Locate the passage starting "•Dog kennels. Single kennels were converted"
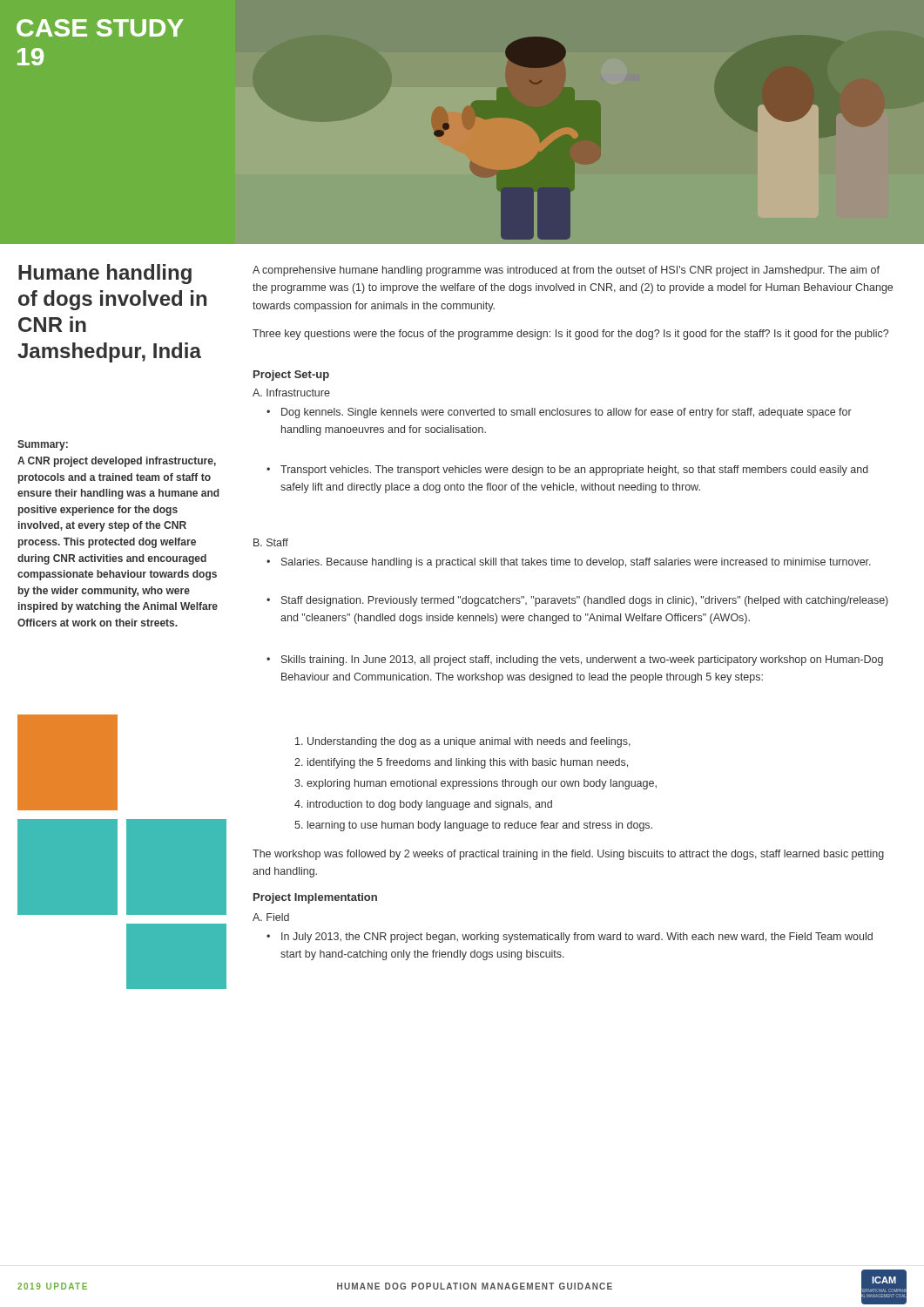The height and width of the screenshot is (1307, 924). point(579,422)
